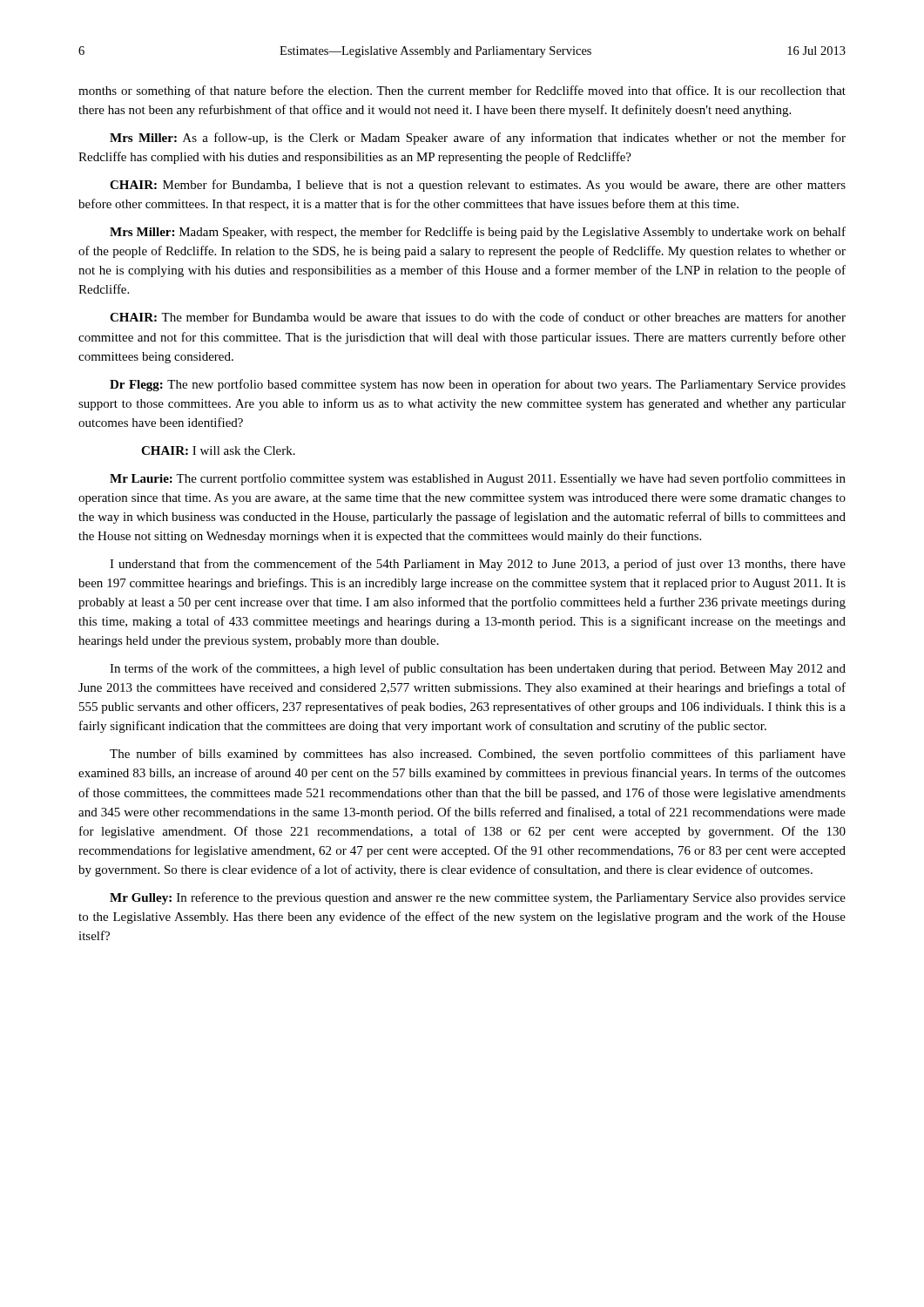Click on the text block containing "CHAIR: The member for Bundamba would be aware"
The image size is (924, 1307).
click(462, 337)
